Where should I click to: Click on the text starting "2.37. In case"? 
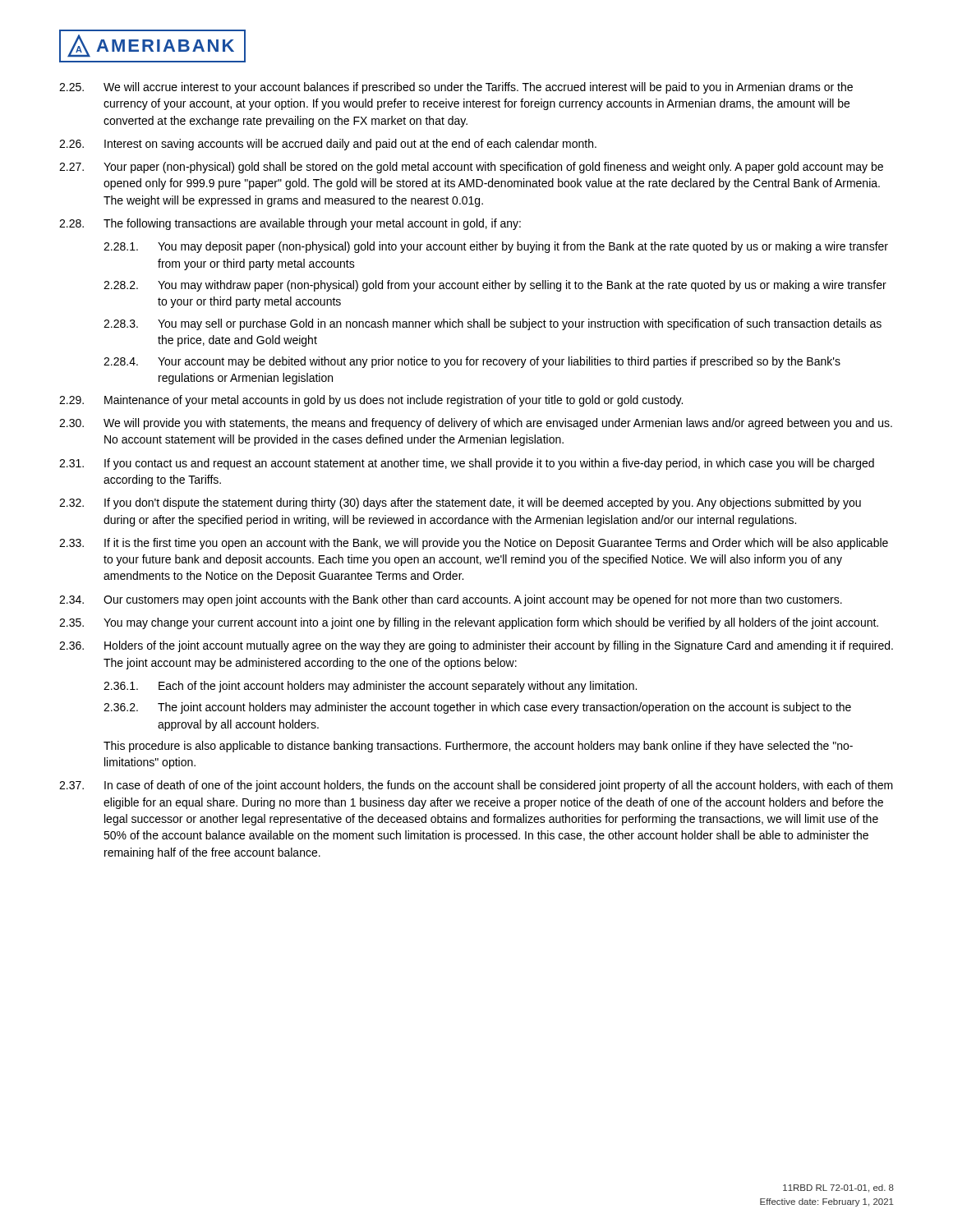pyautogui.click(x=476, y=819)
